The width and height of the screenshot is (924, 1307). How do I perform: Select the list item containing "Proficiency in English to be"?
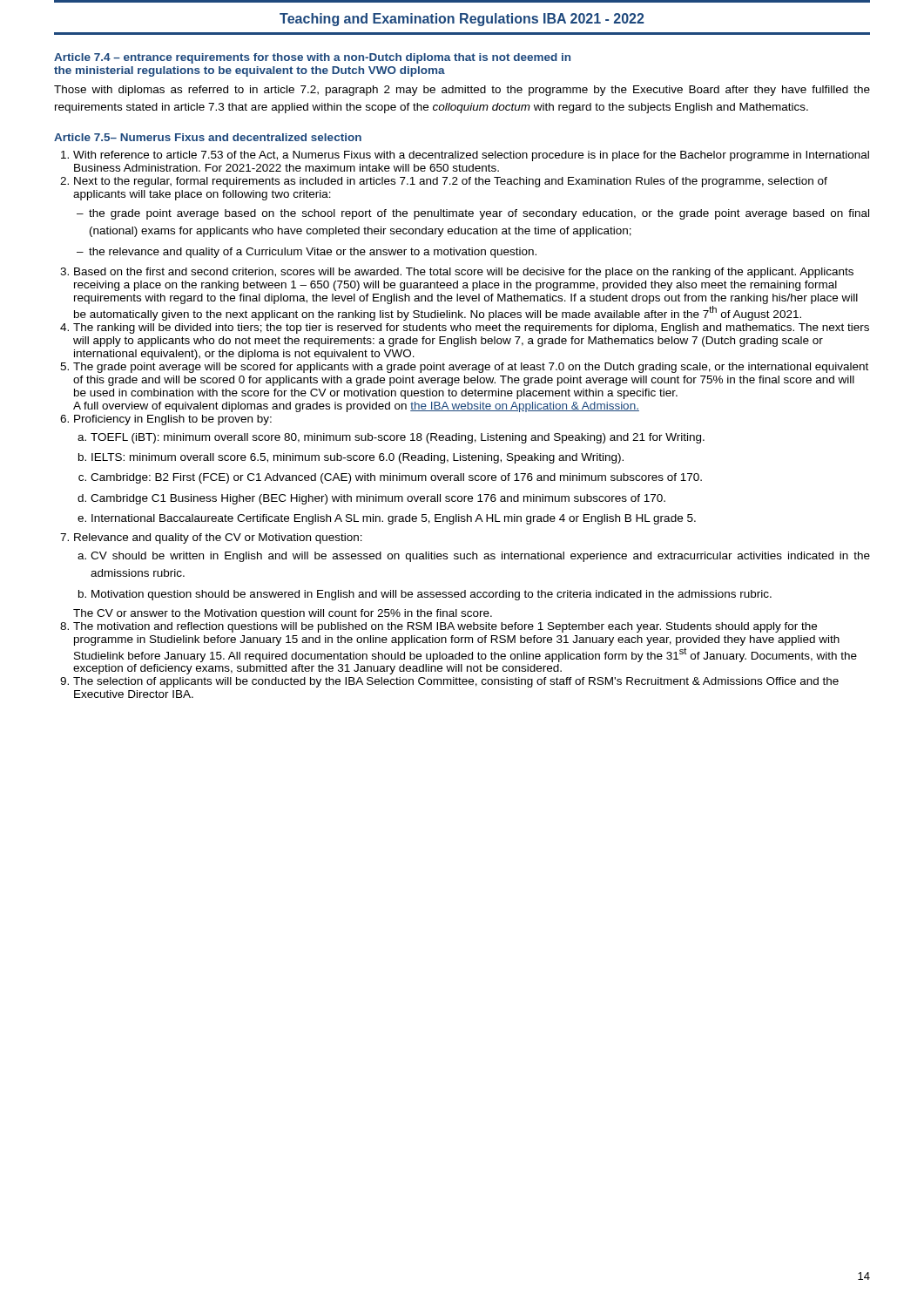(472, 470)
